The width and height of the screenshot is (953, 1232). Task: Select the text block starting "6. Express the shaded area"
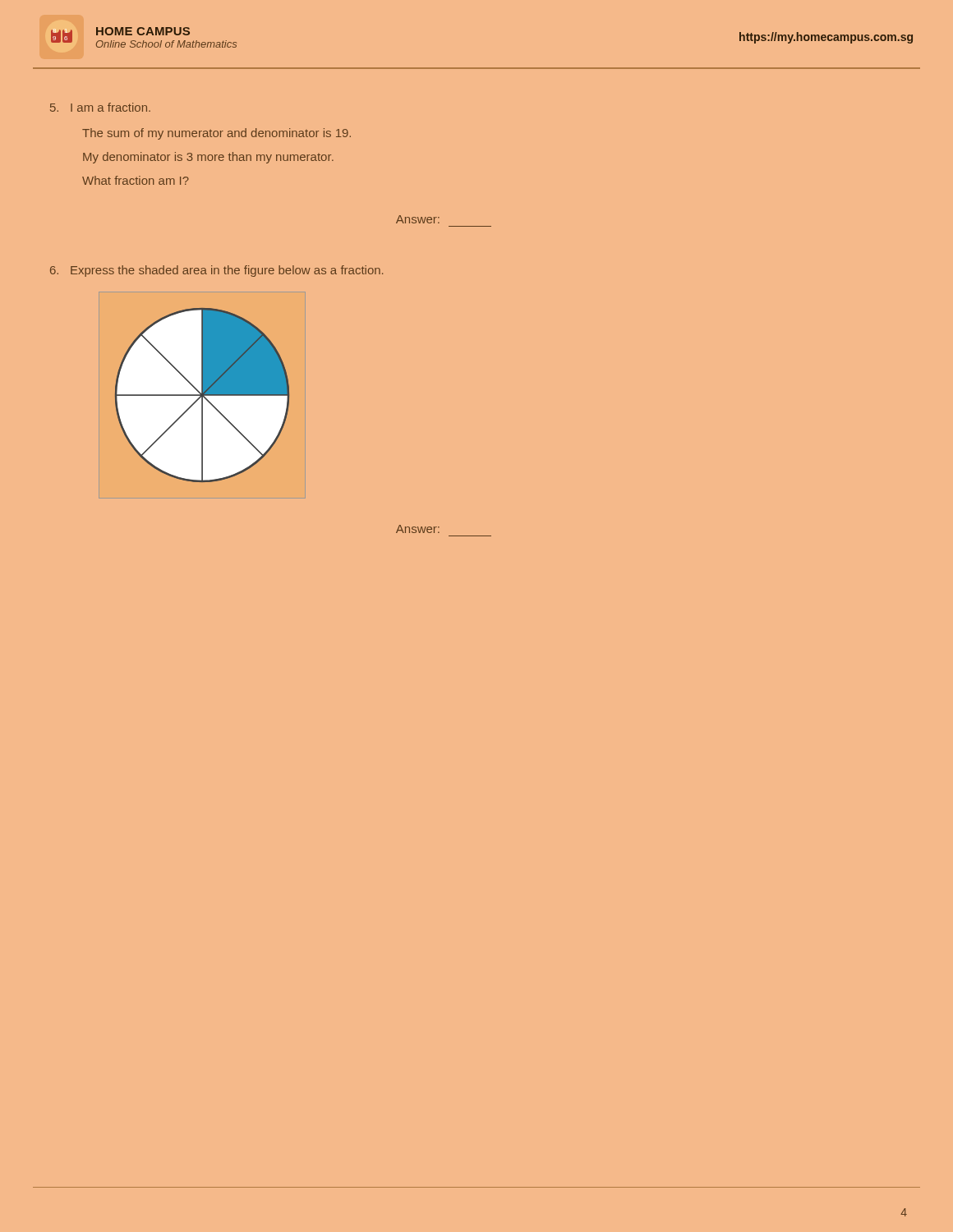point(216,271)
